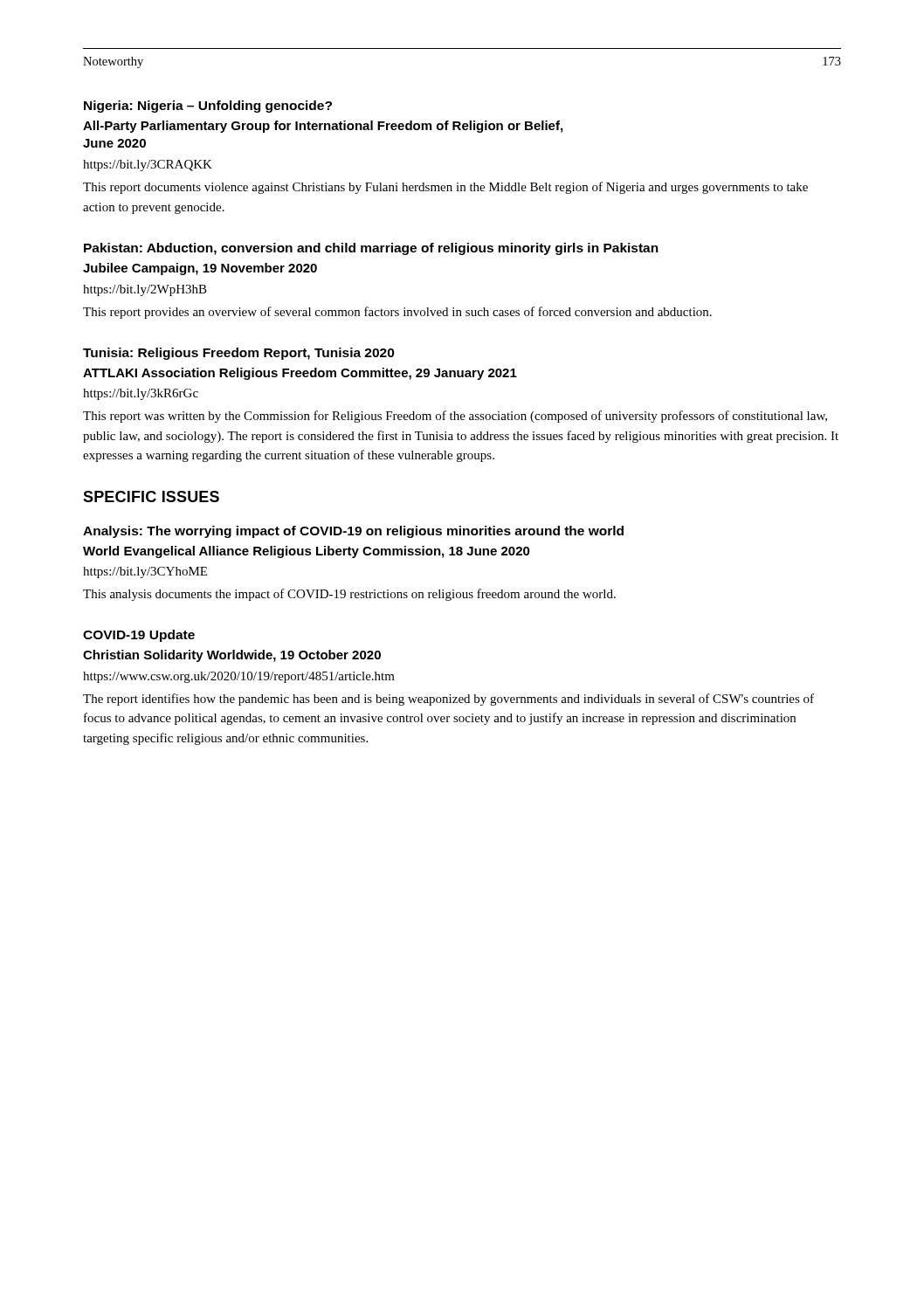Viewport: 924px width, 1310px height.
Task: Locate the element starting "Pakistan: Abduction, conversion and child"
Action: point(371,249)
